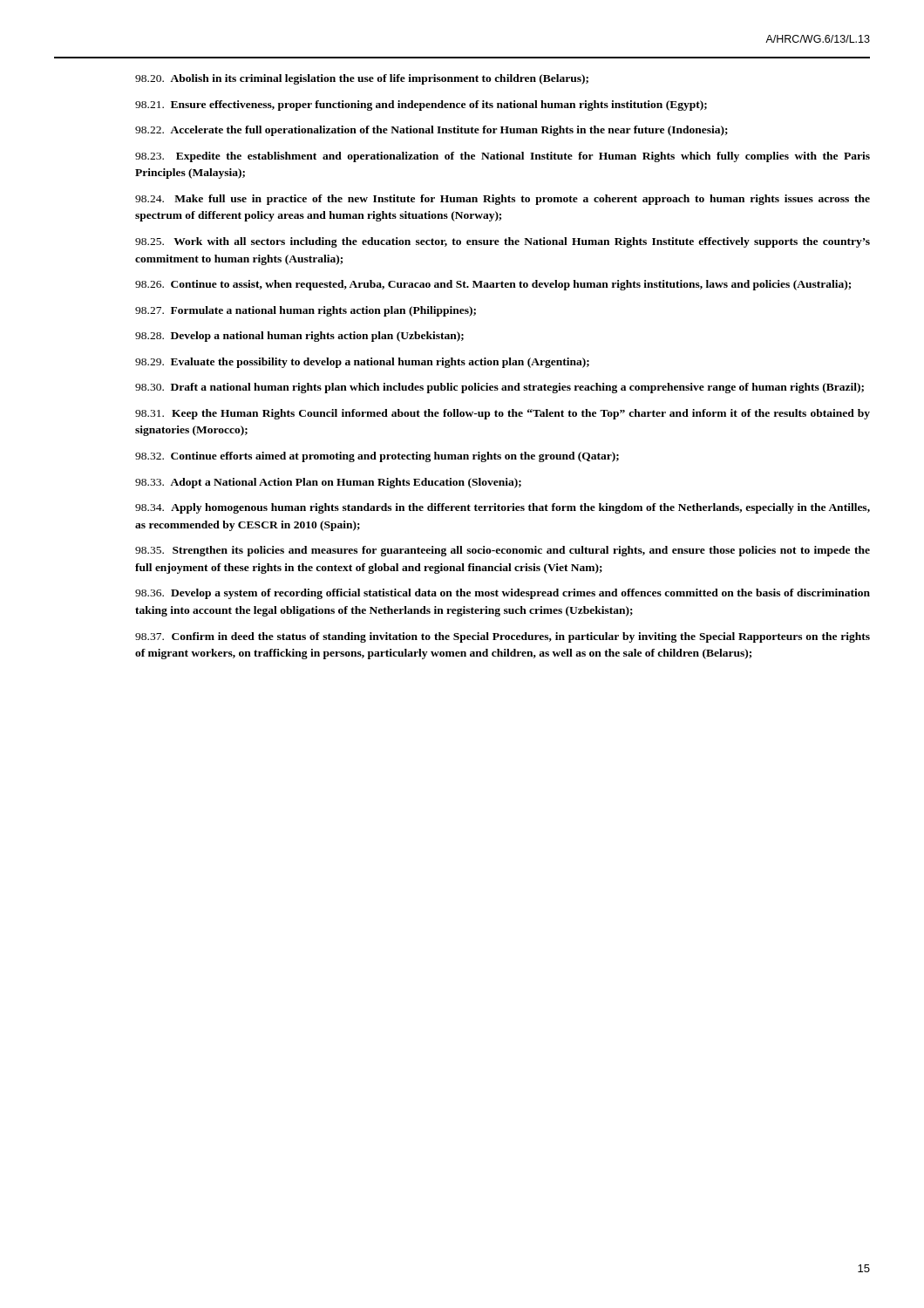Click on the list item containing "98.23. Expedite the establishment and operationalization of the"
The image size is (924, 1308).
coord(503,164)
